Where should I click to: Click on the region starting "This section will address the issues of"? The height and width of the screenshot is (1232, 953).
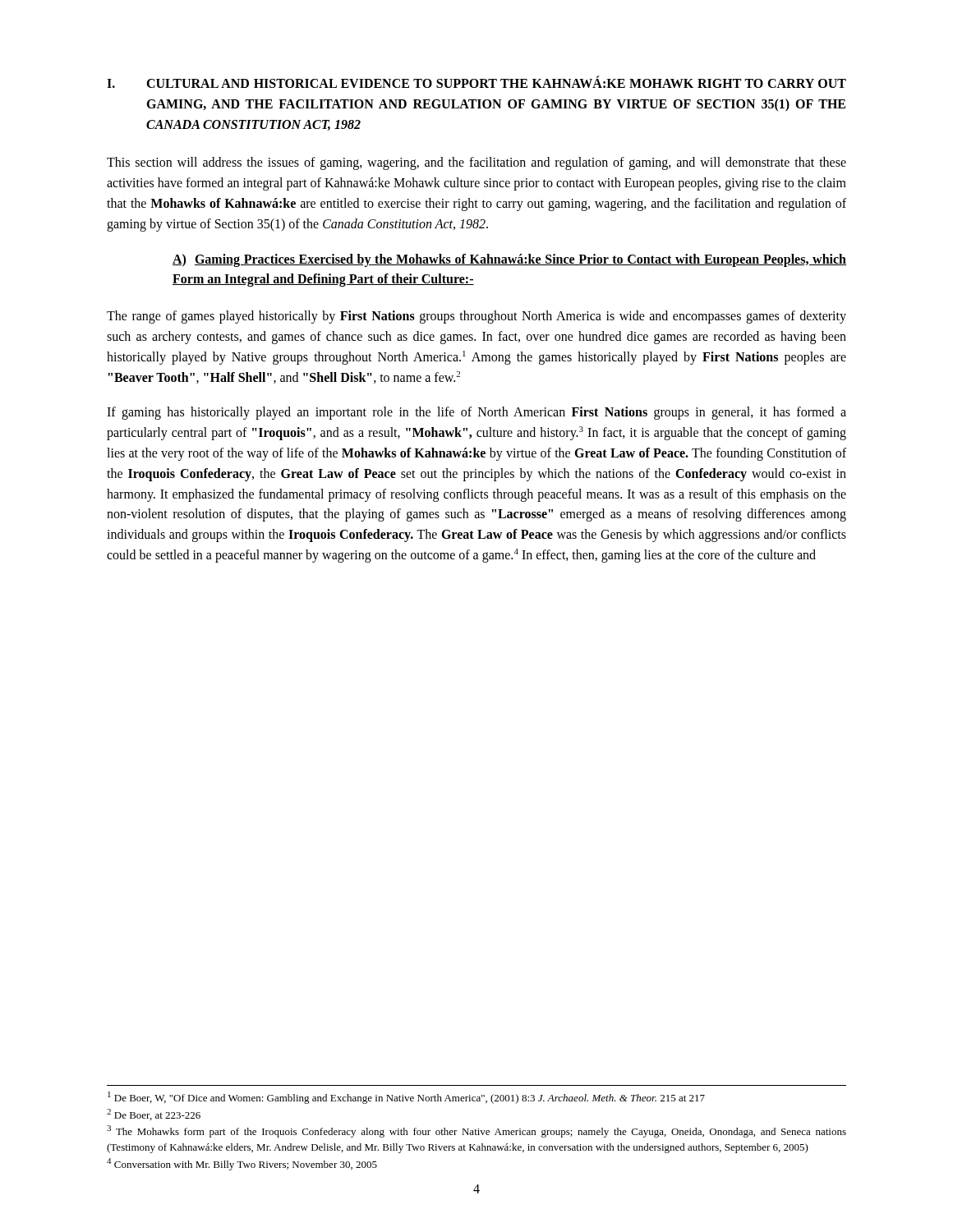(476, 193)
